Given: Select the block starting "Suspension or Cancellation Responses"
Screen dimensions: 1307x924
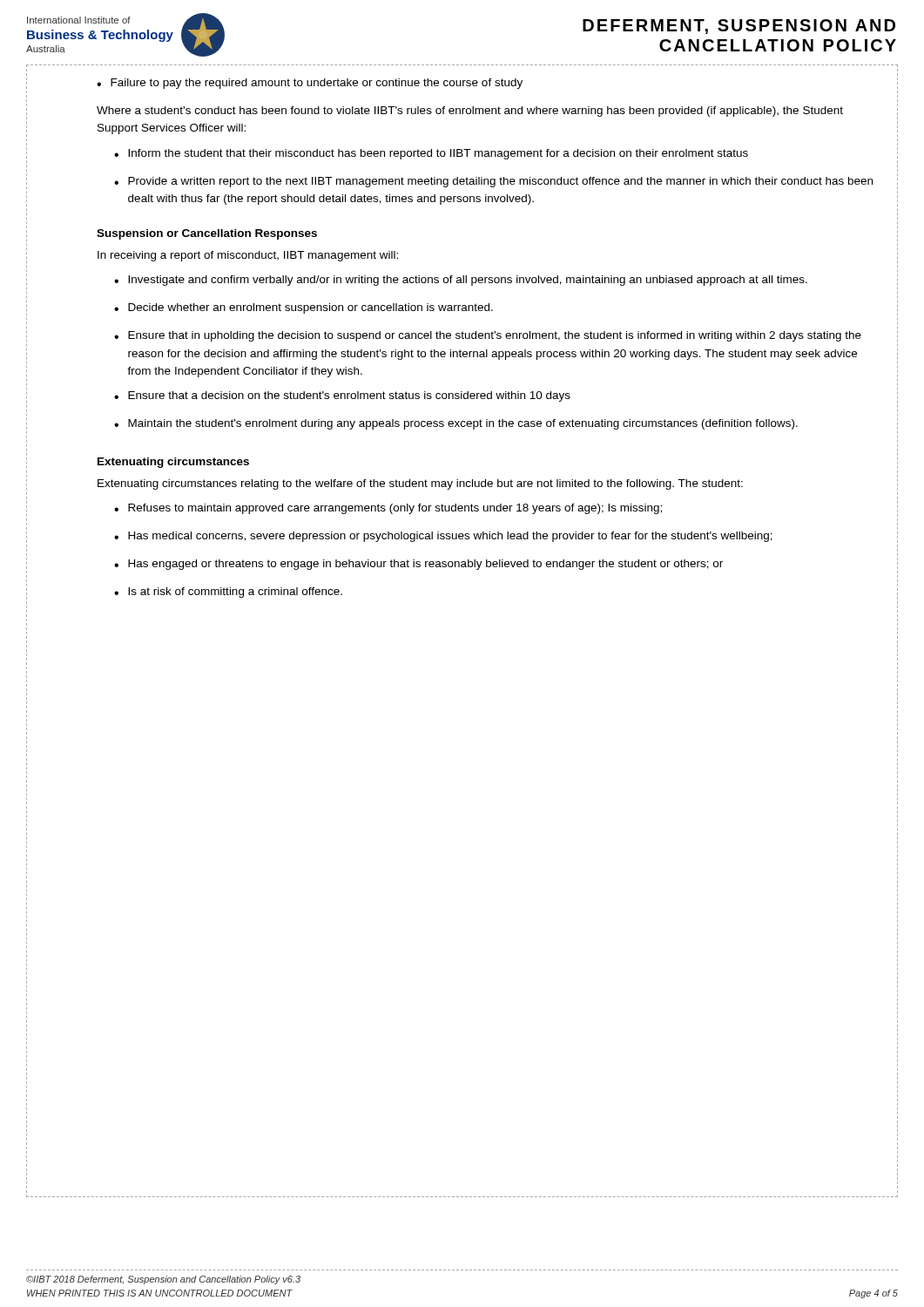Looking at the screenshot, I should [207, 233].
